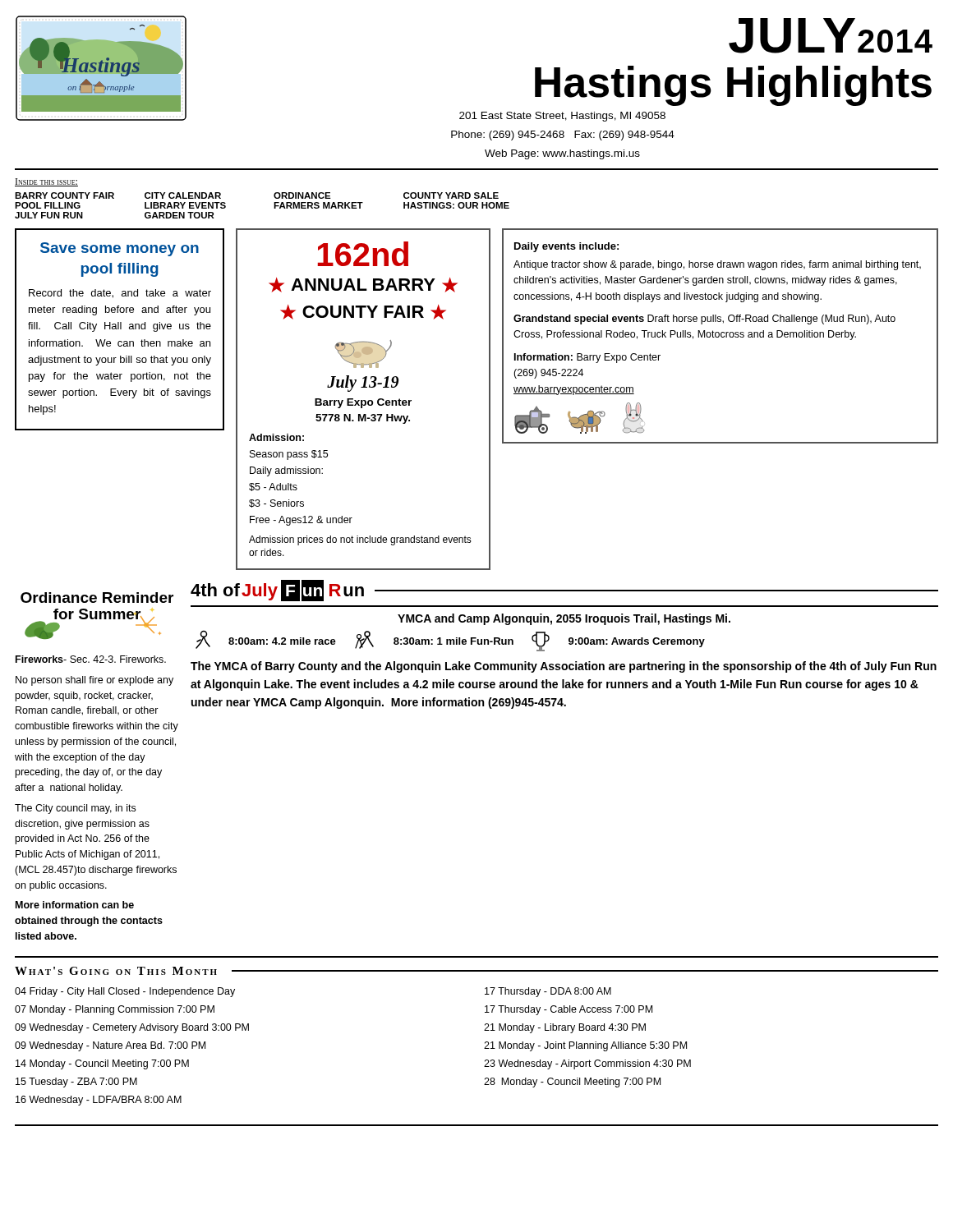
Task: Point to "LIBRARY EVENTS"
Action: click(x=185, y=205)
